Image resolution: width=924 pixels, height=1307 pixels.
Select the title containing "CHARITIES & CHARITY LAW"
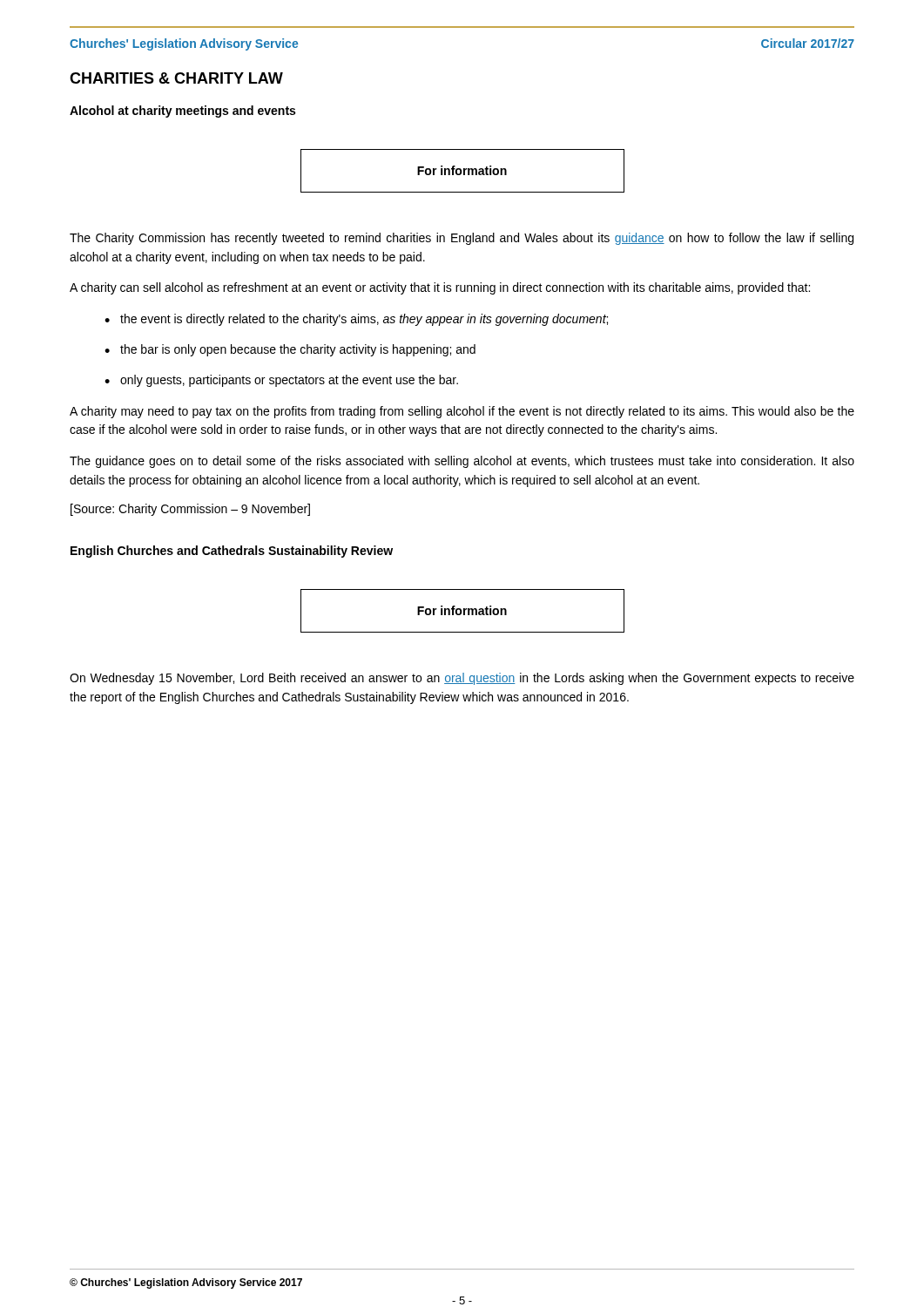pos(176,78)
